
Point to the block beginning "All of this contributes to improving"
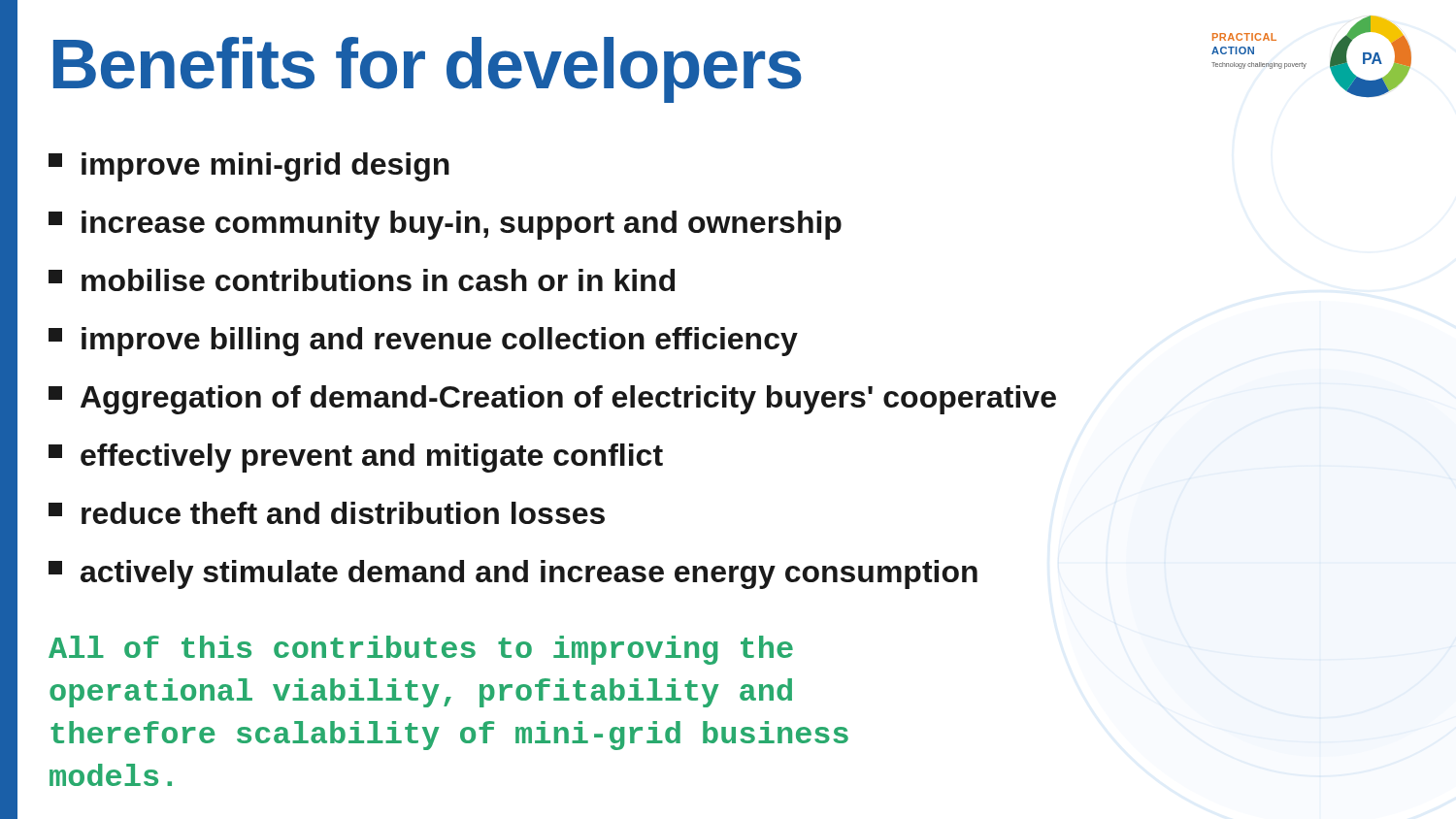(514, 714)
